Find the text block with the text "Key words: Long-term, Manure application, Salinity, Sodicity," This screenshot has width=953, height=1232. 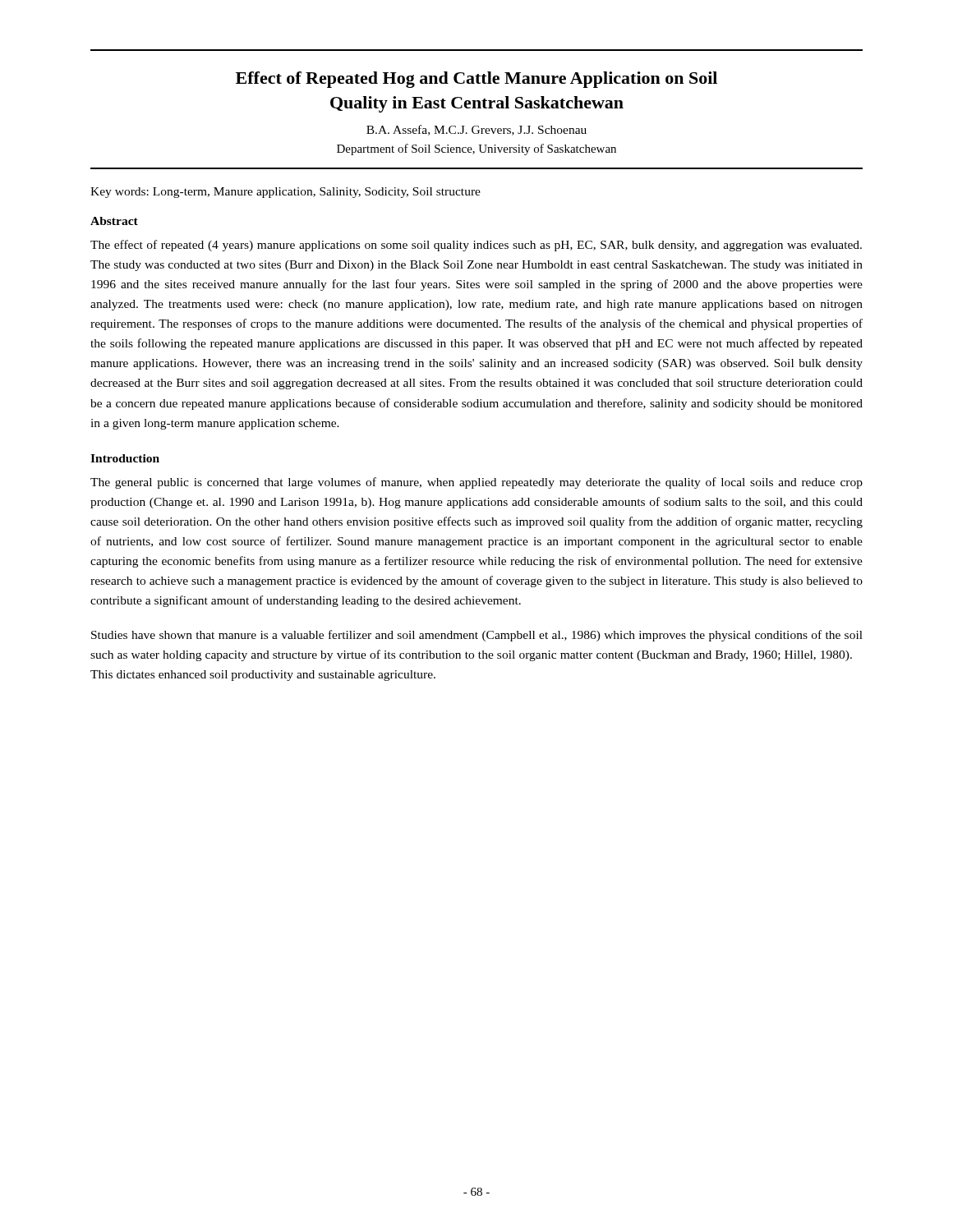285,191
